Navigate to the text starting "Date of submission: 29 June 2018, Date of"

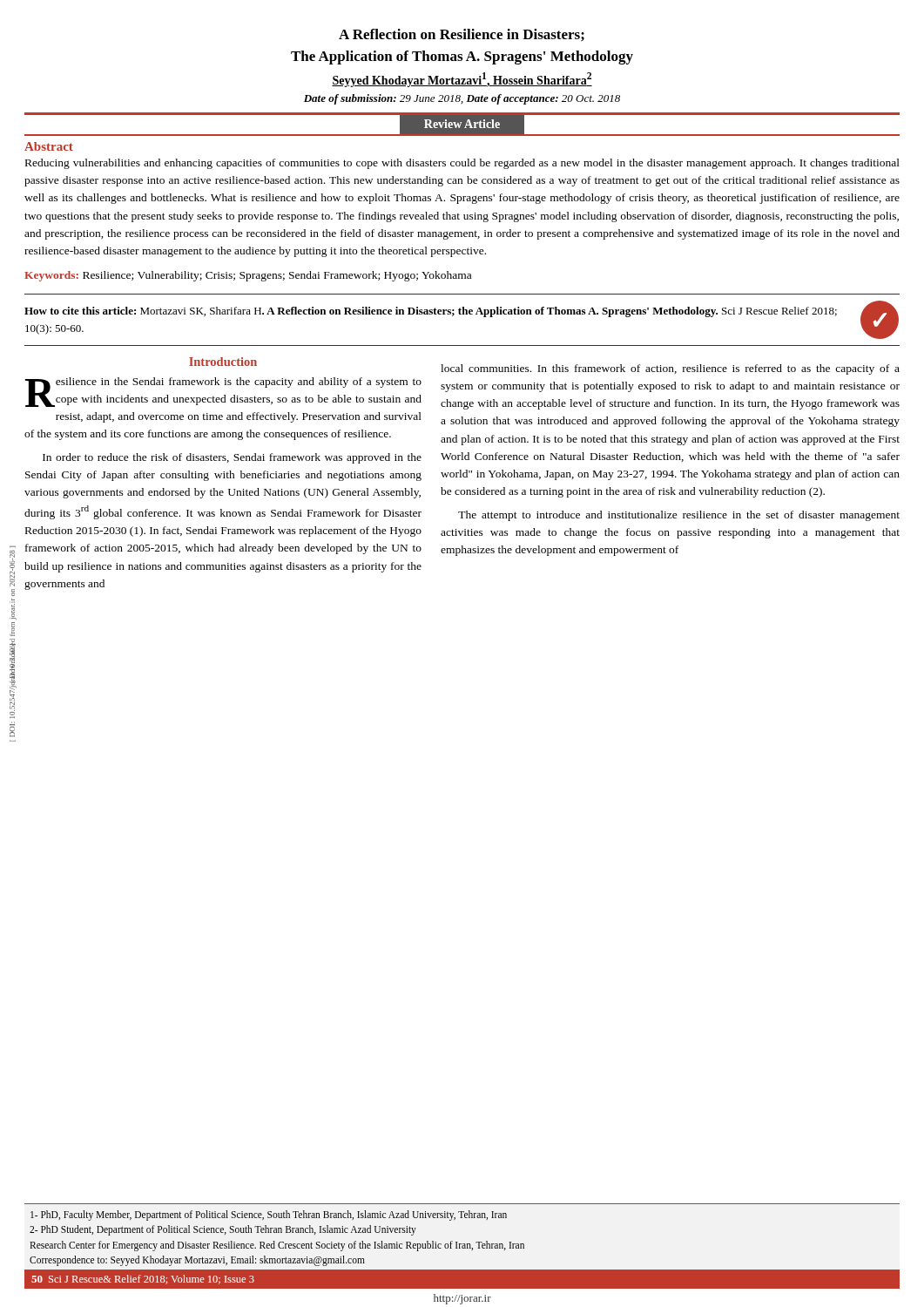[x=462, y=98]
